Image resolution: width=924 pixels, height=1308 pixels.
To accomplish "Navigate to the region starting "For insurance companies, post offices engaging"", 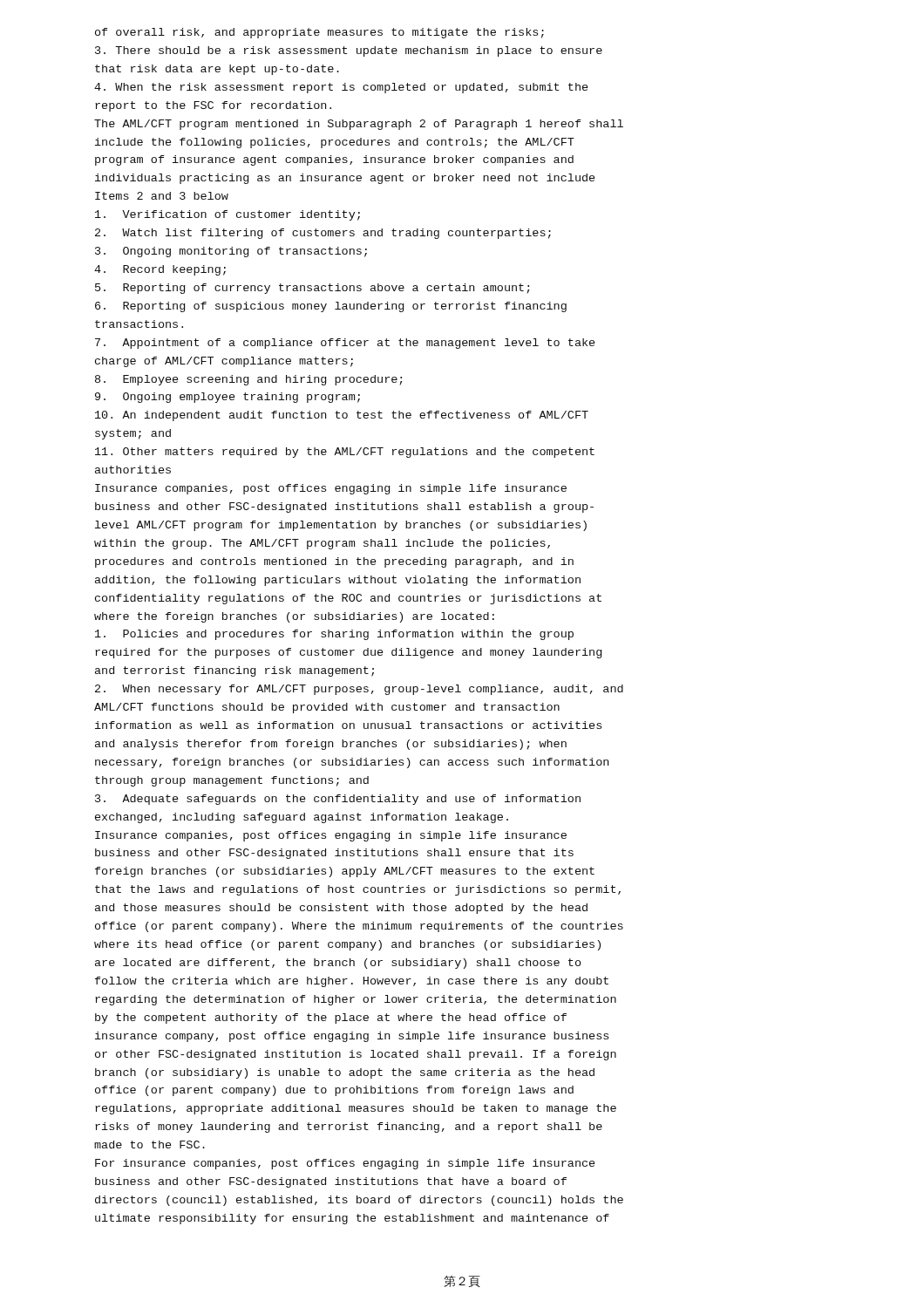I will tap(359, 1191).
